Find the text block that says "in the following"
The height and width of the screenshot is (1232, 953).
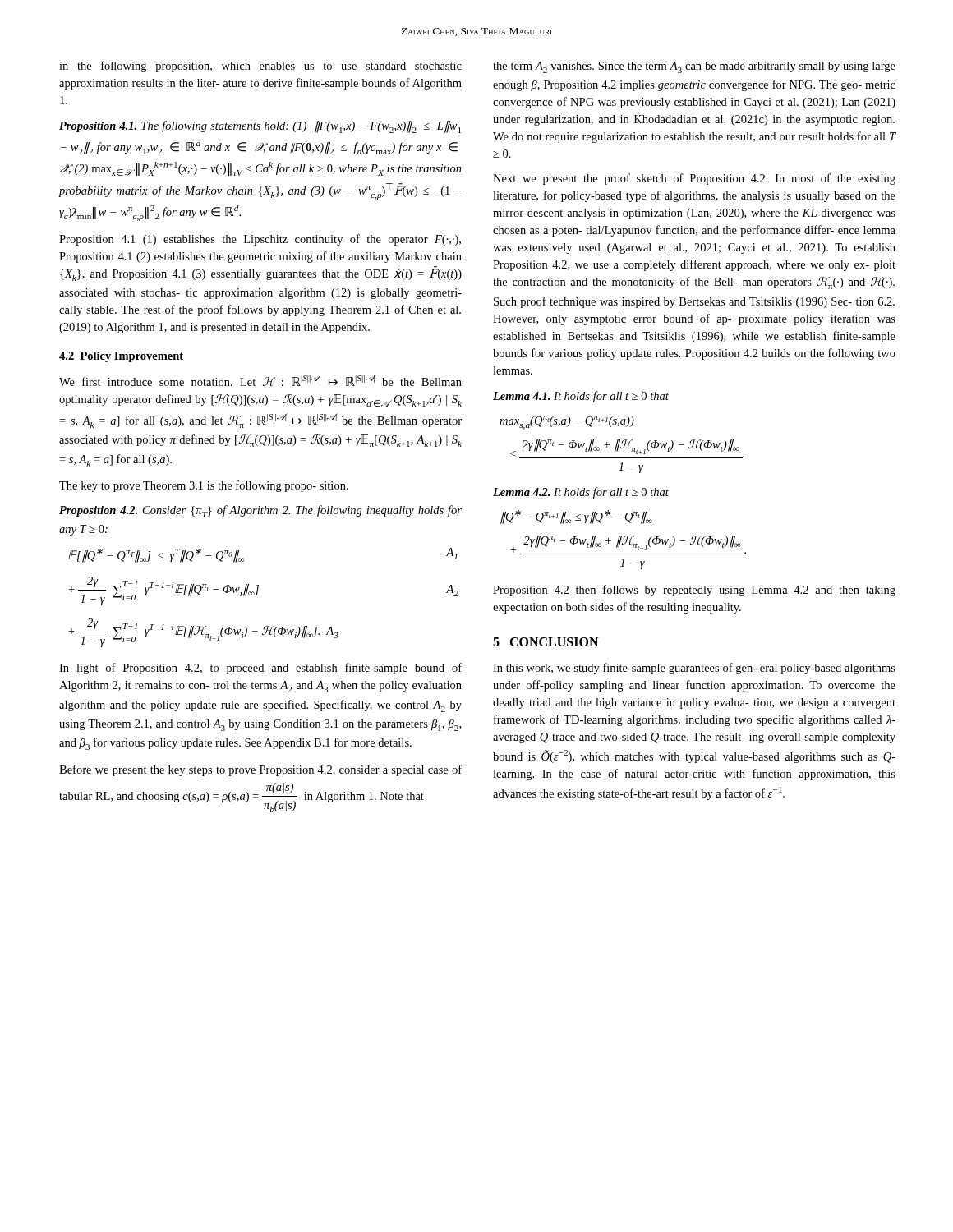click(x=260, y=83)
